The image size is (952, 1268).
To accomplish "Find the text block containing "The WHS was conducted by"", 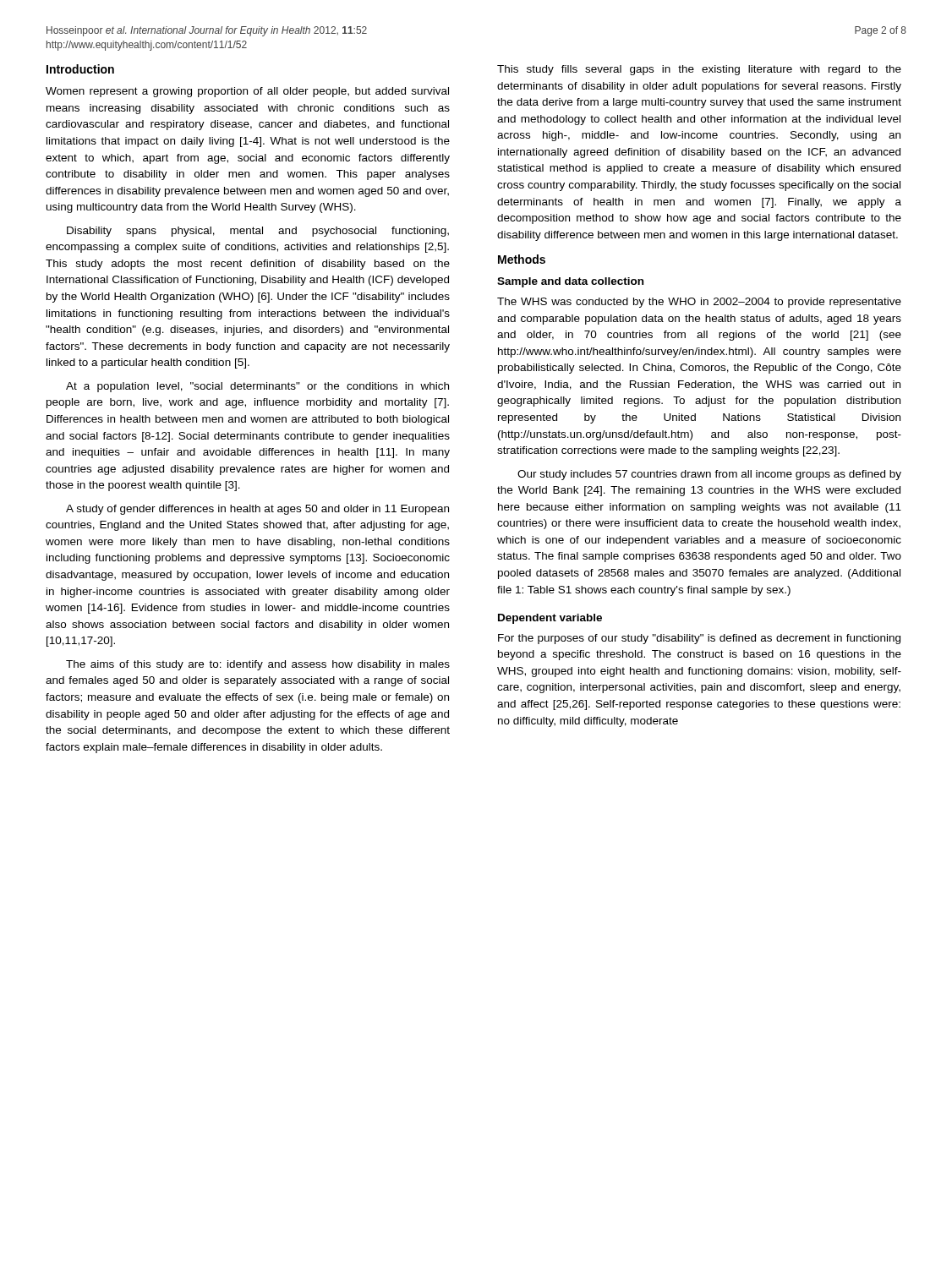I will coord(699,376).
